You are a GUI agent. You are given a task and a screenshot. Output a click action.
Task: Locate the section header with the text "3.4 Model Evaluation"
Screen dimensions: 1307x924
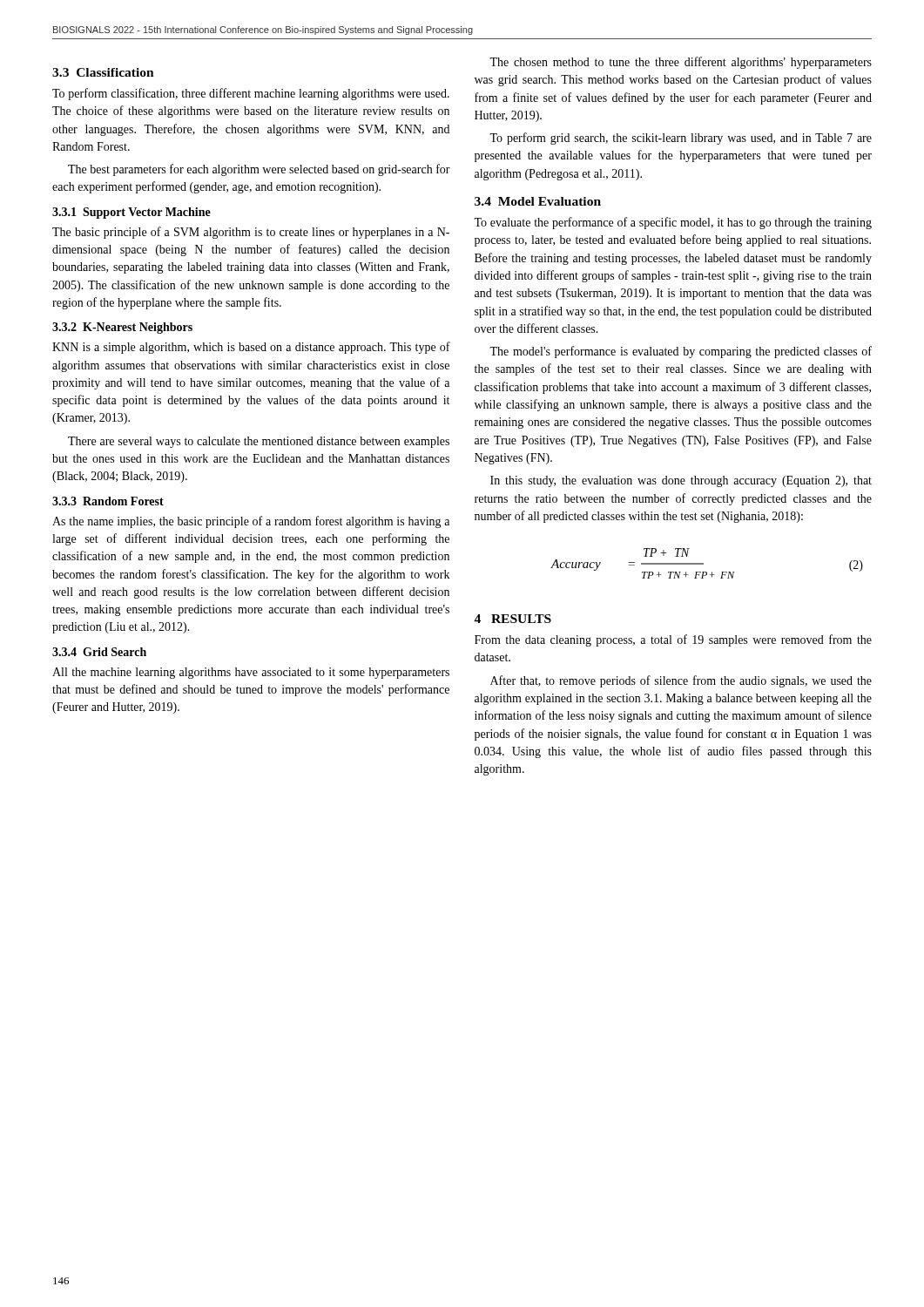[538, 201]
